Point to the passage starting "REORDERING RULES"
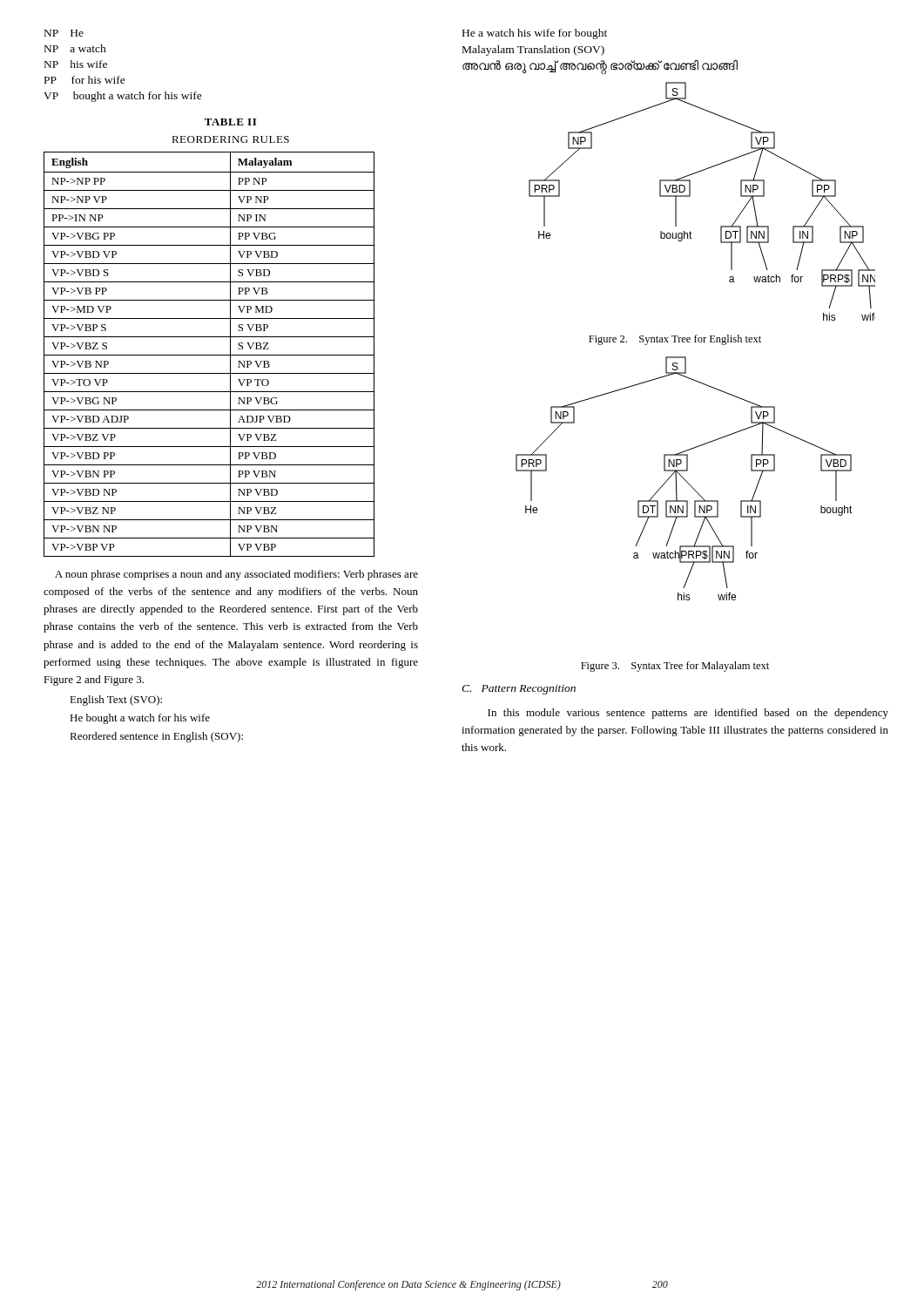This screenshot has width=924, height=1307. (x=231, y=139)
